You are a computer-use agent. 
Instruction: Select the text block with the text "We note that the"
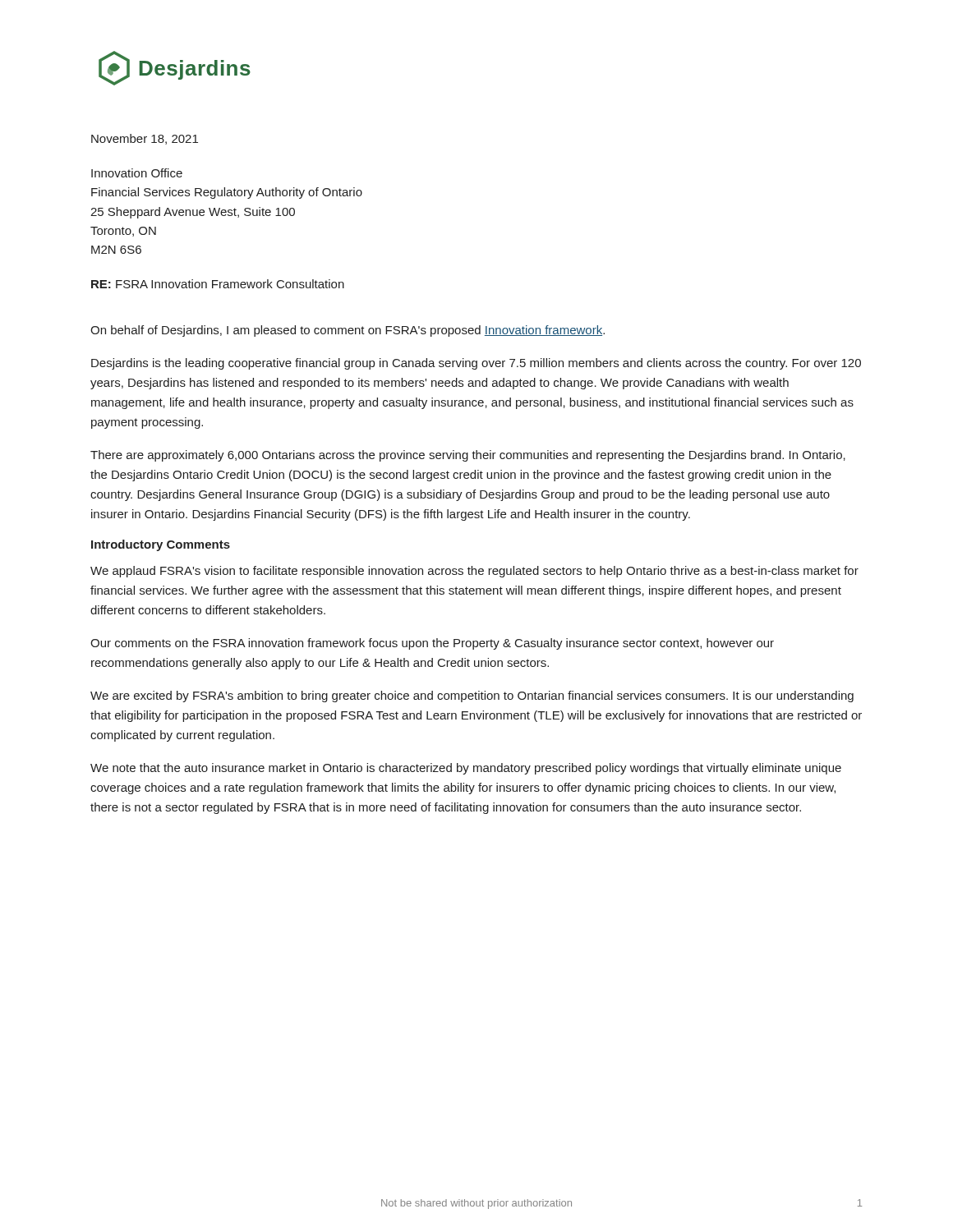coord(466,787)
